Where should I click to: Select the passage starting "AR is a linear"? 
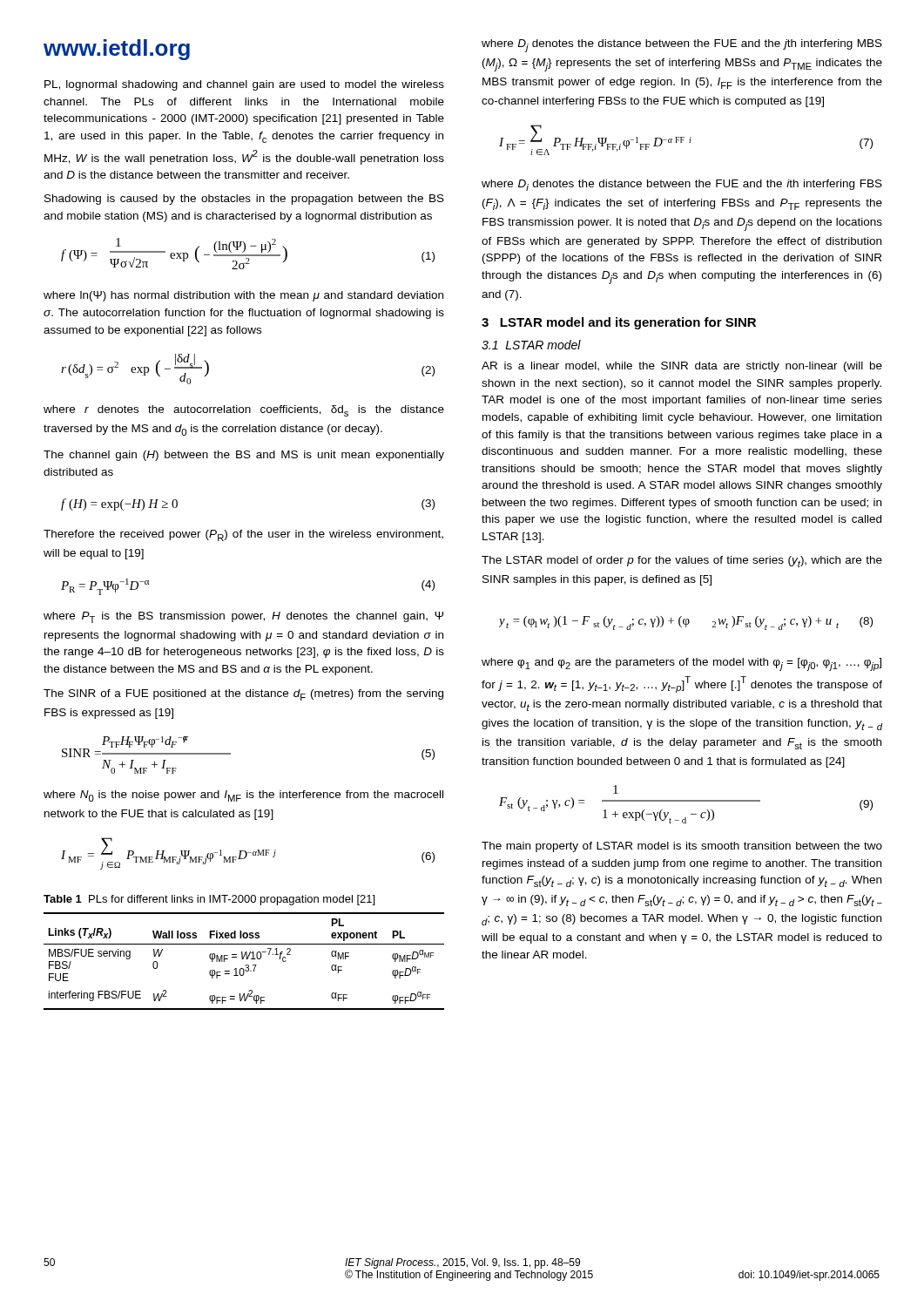coord(682,473)
